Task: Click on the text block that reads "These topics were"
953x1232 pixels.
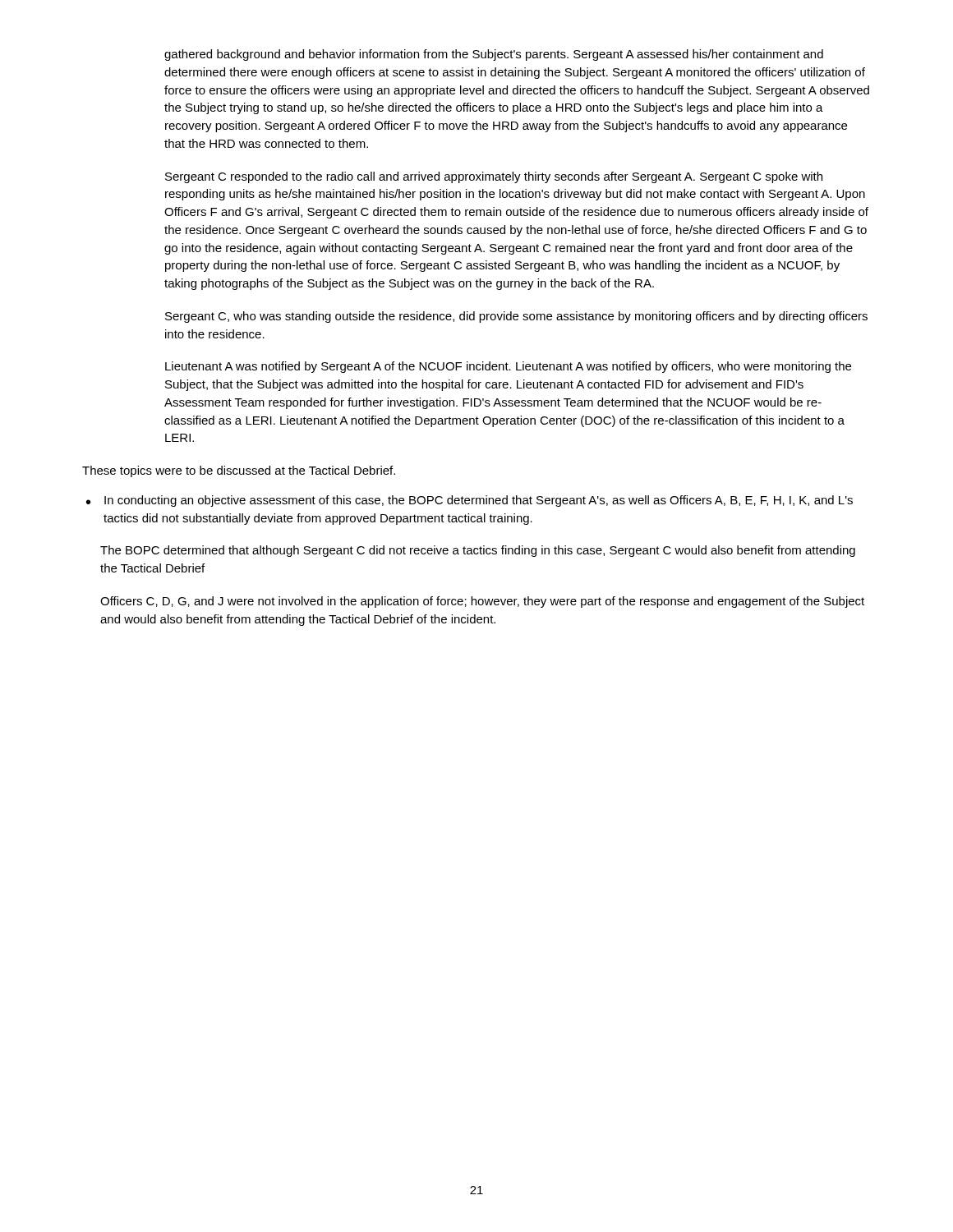Action: (x=239, y=470)
